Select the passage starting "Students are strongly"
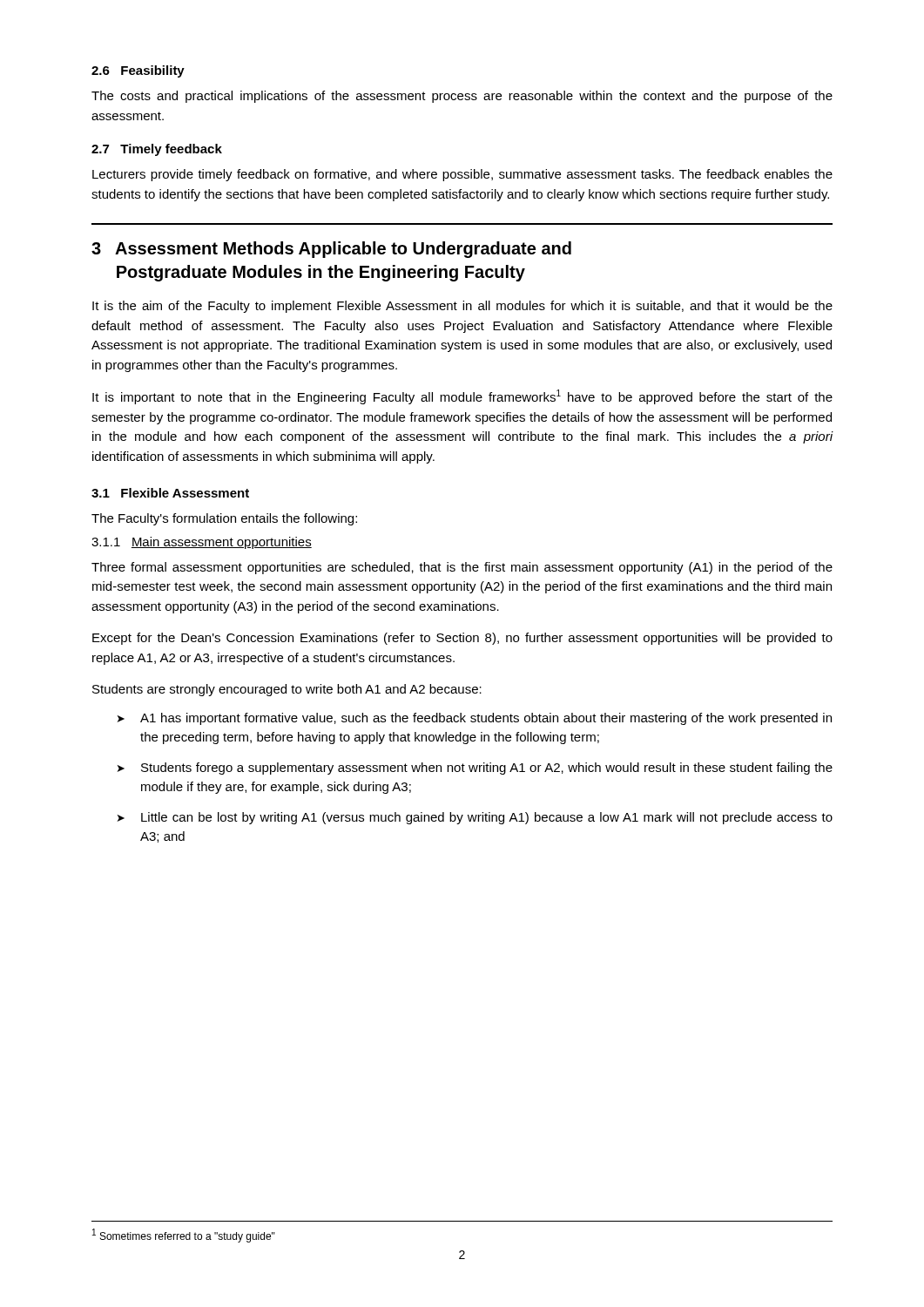This screenshot has width=924, height=1307. [x=287, y=689]
